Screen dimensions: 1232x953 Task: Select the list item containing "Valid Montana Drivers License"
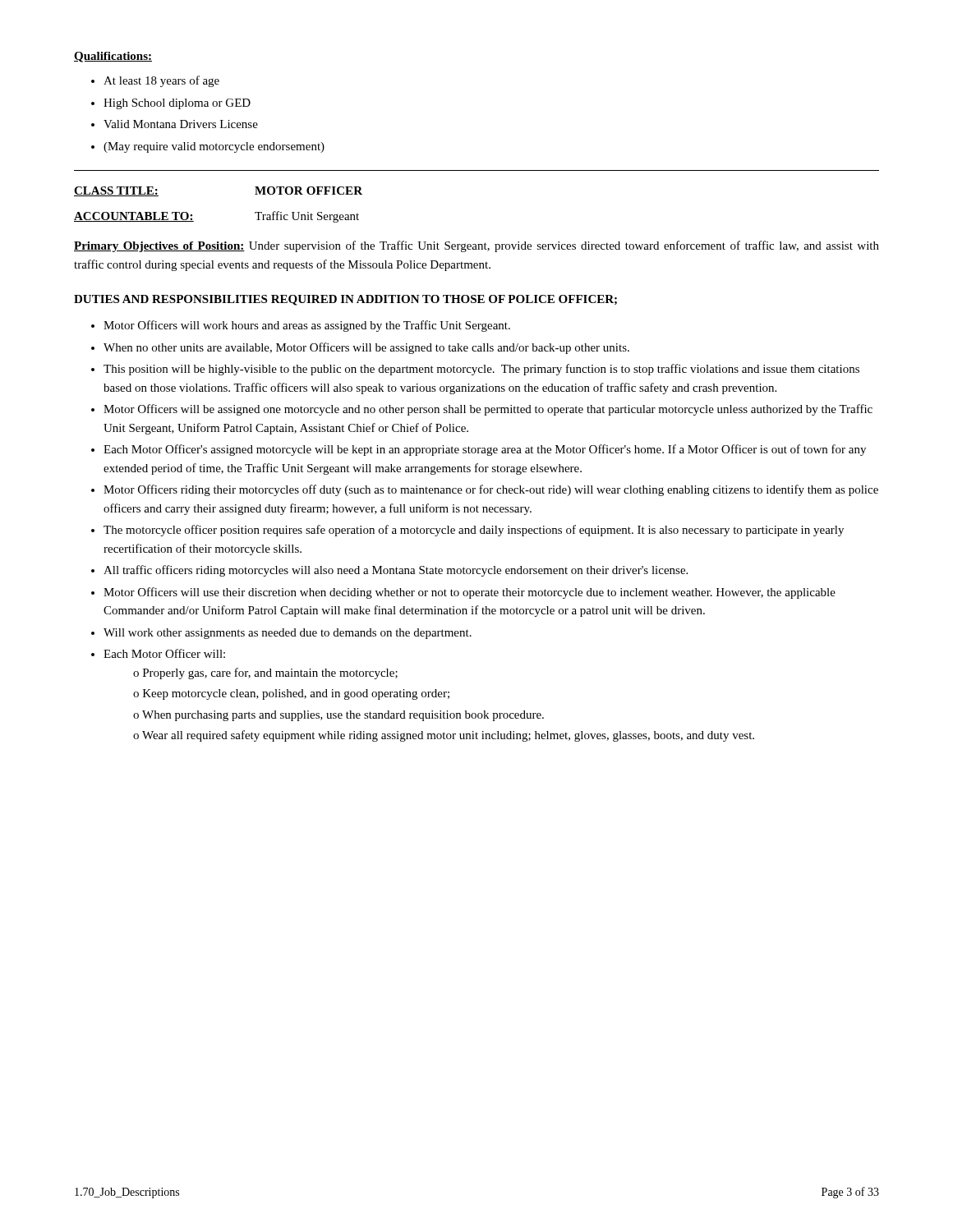click(x=175, y=124)
